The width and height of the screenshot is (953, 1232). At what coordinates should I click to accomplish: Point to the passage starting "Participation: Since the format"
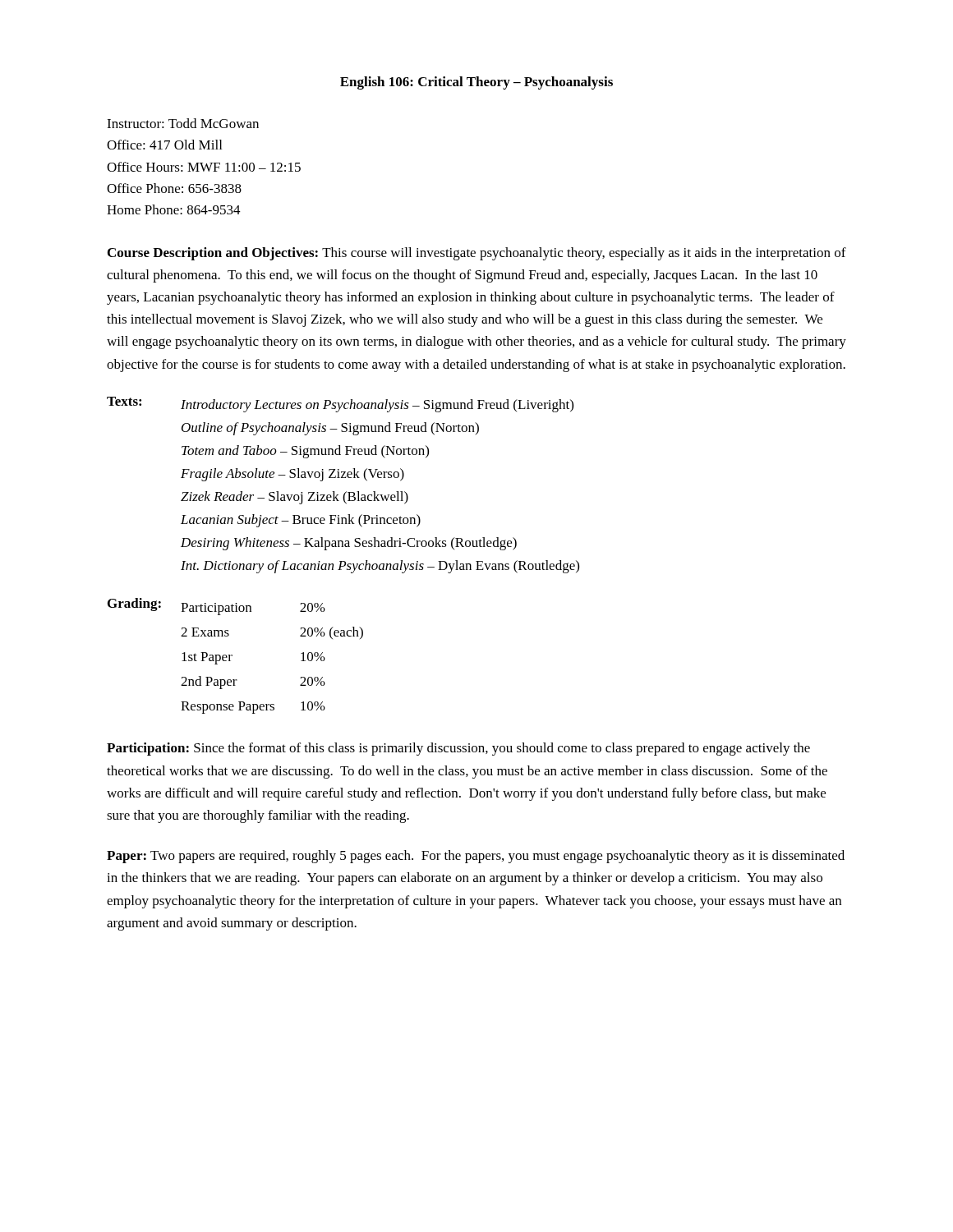467,782
